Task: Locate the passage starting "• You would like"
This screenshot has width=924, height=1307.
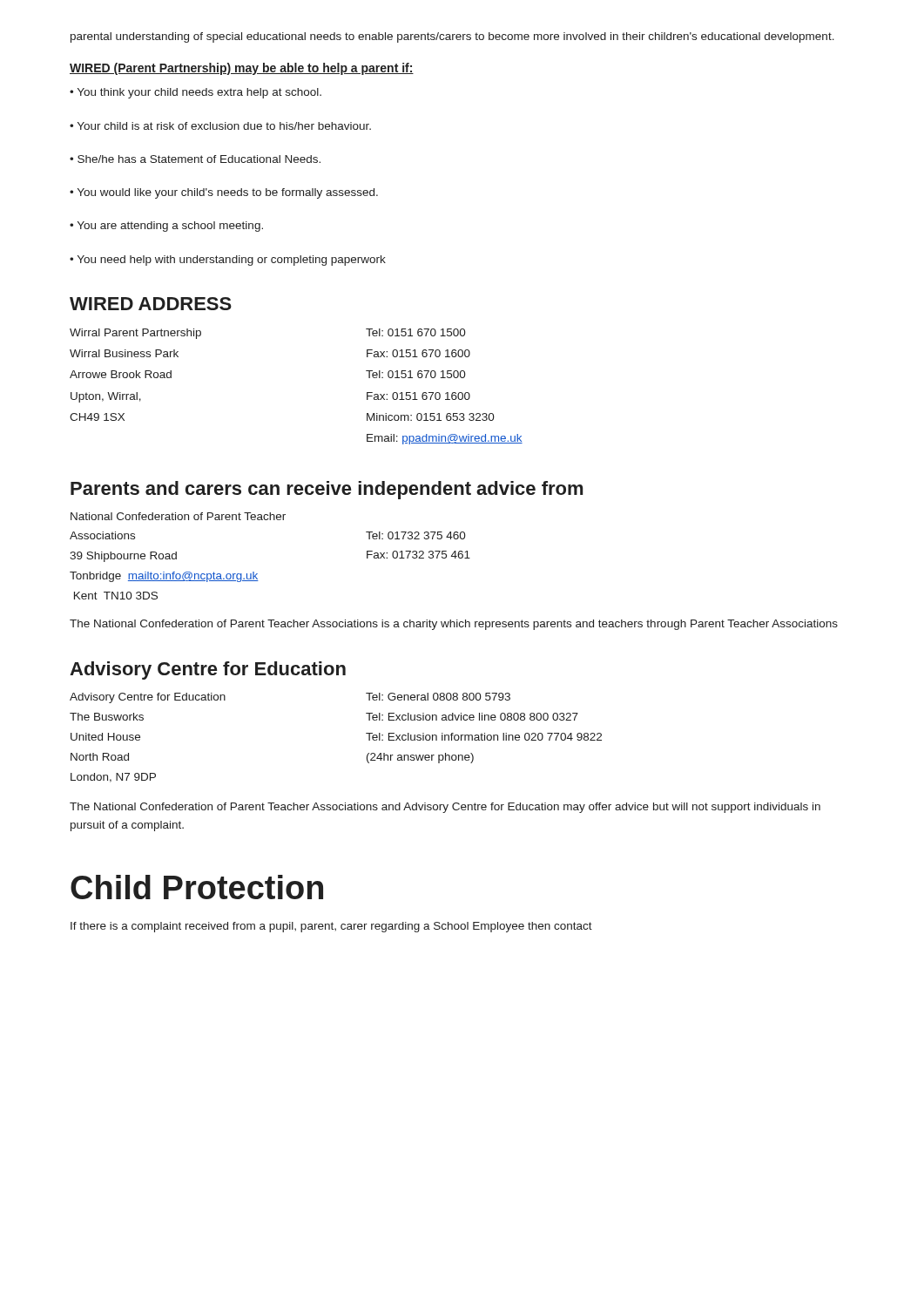Action: tap(224, 192)
